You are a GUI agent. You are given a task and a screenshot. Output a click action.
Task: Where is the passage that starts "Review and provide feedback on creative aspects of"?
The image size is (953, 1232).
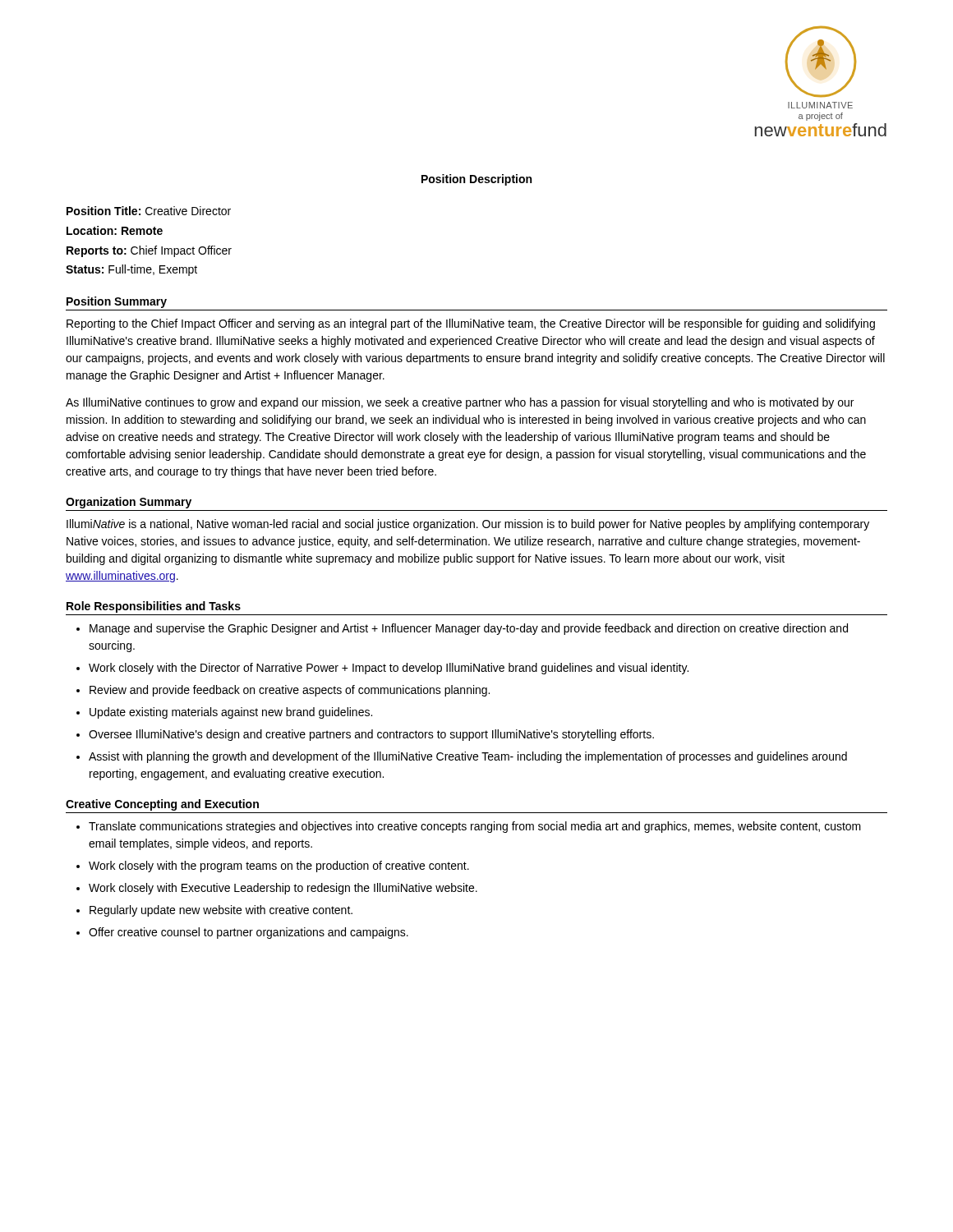pos(290,690)
